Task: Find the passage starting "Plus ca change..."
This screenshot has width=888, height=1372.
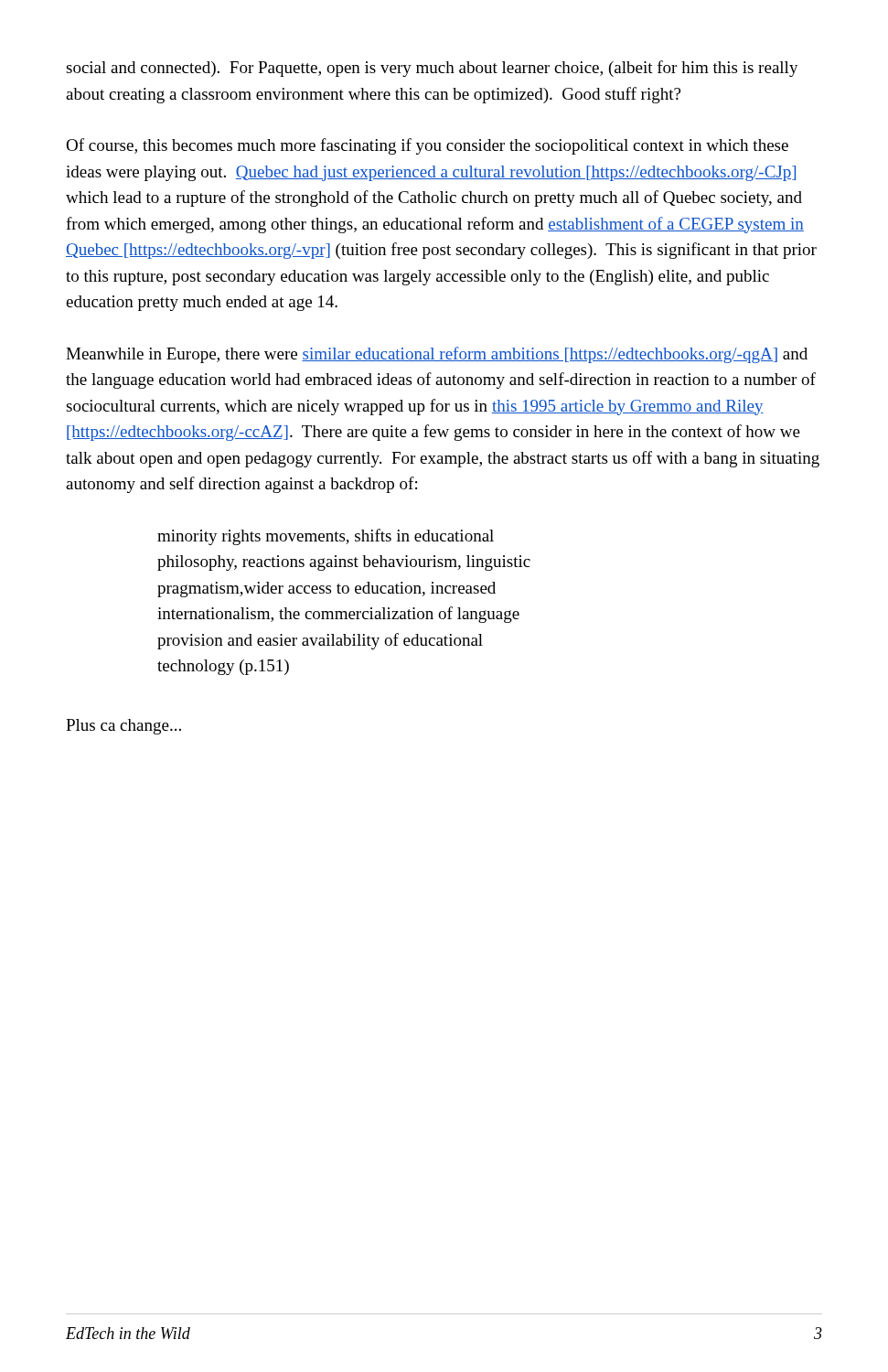Action: [x=124, y=724]
